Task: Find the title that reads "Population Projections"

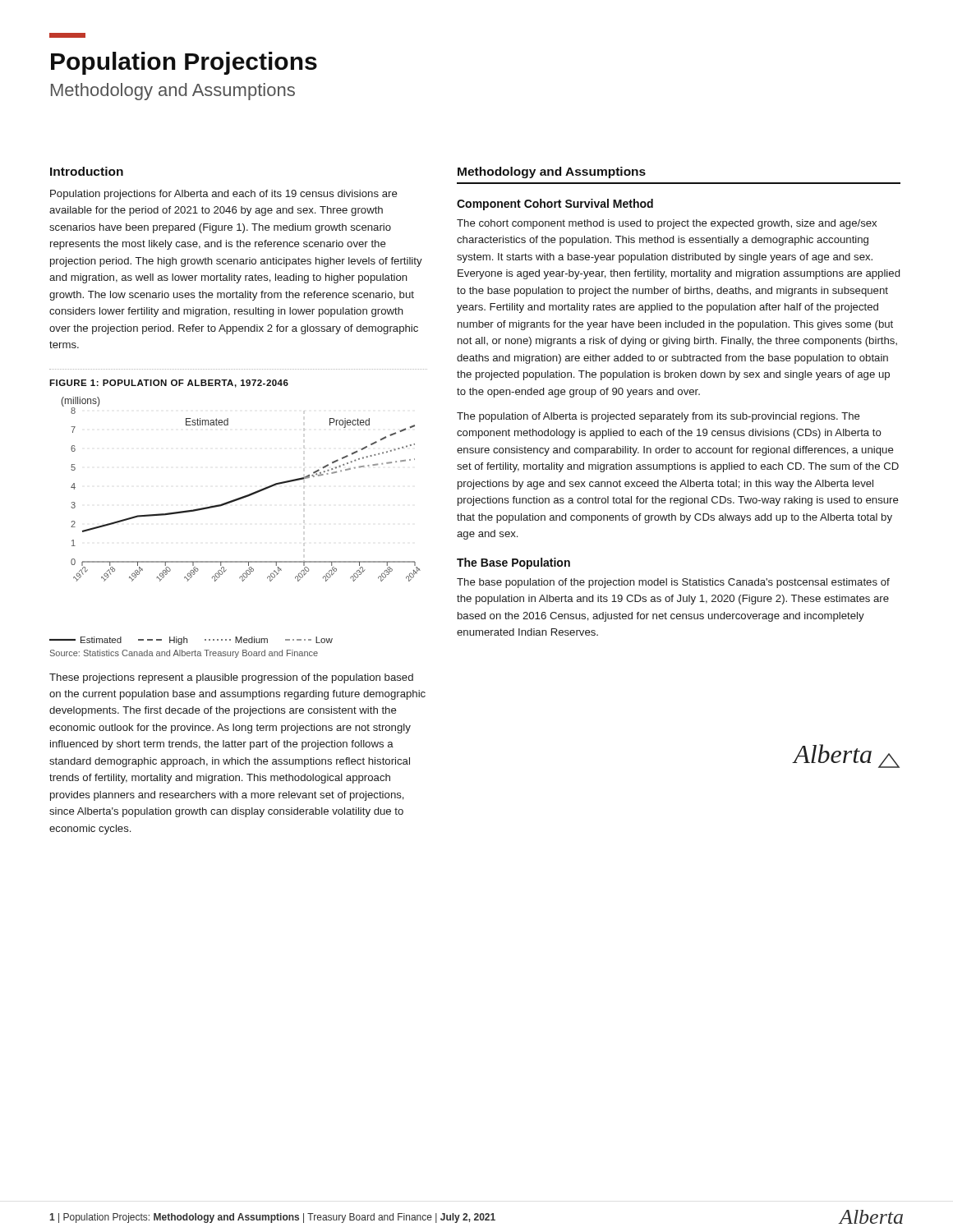Action: click(x=184, y=62)
